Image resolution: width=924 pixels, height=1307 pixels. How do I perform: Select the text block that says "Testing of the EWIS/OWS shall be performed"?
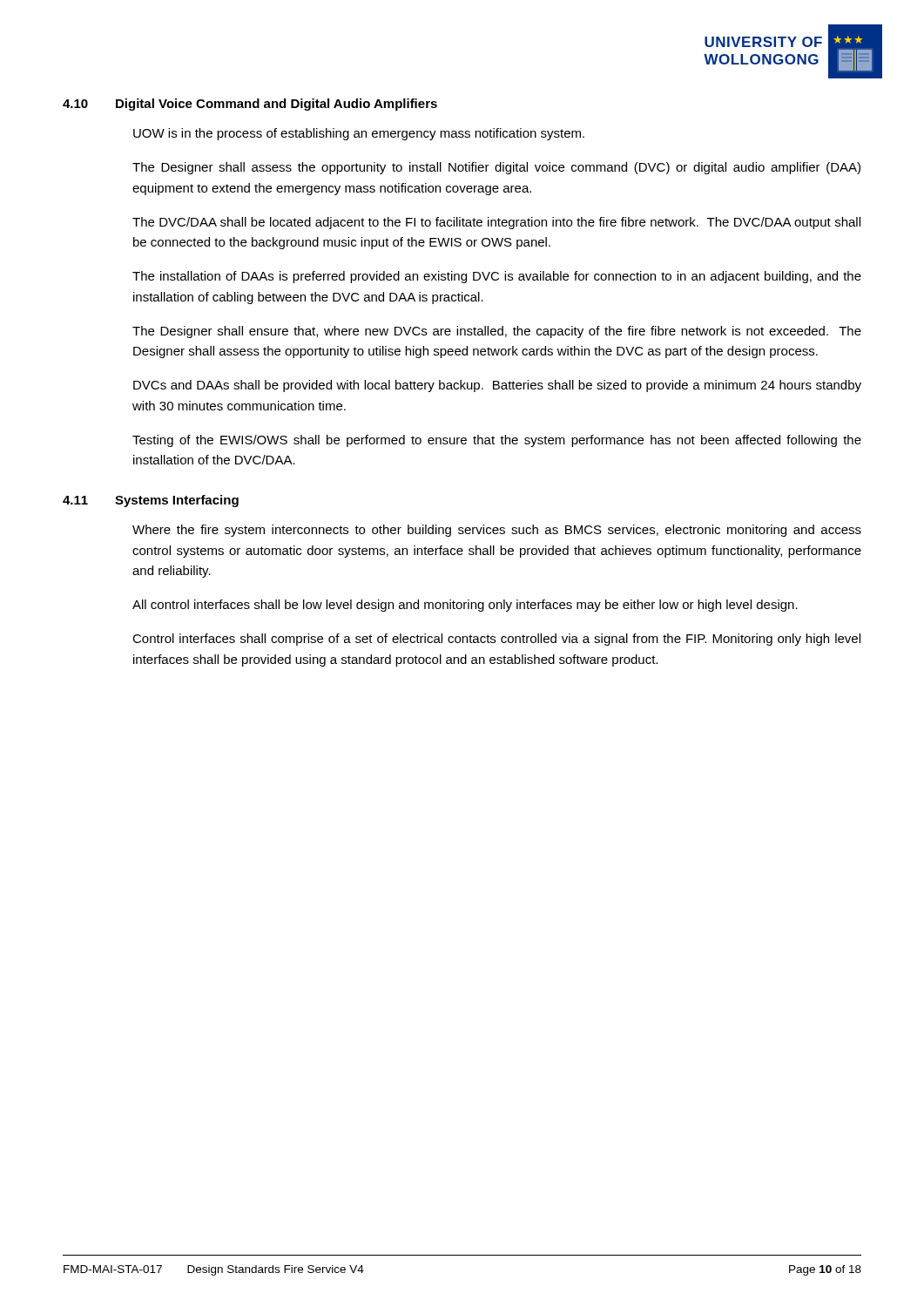(x=497, y=449)
